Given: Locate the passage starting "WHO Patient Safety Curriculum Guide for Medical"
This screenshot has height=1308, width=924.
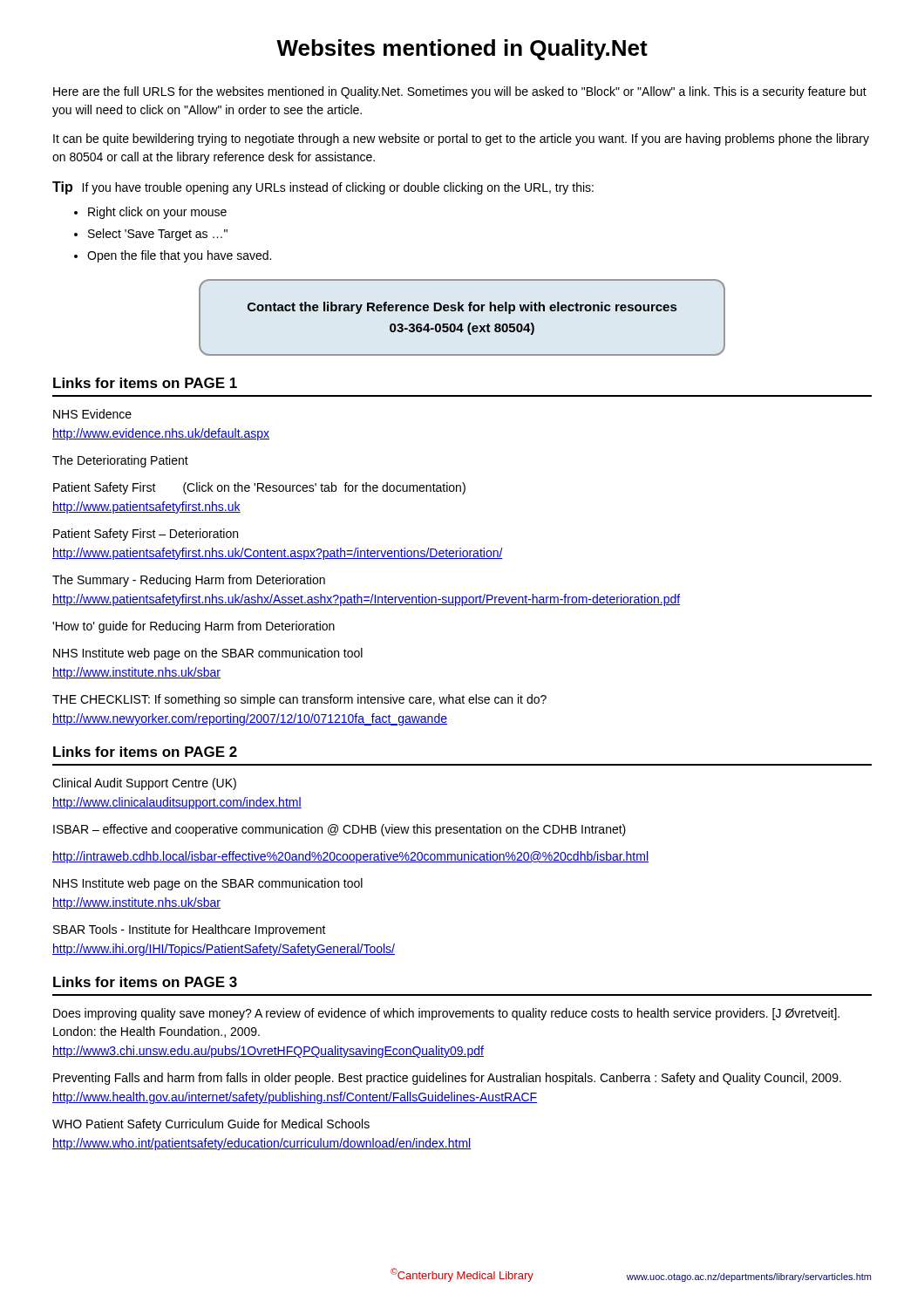Looking at the screenshot, I should (x=462, y=1133).
